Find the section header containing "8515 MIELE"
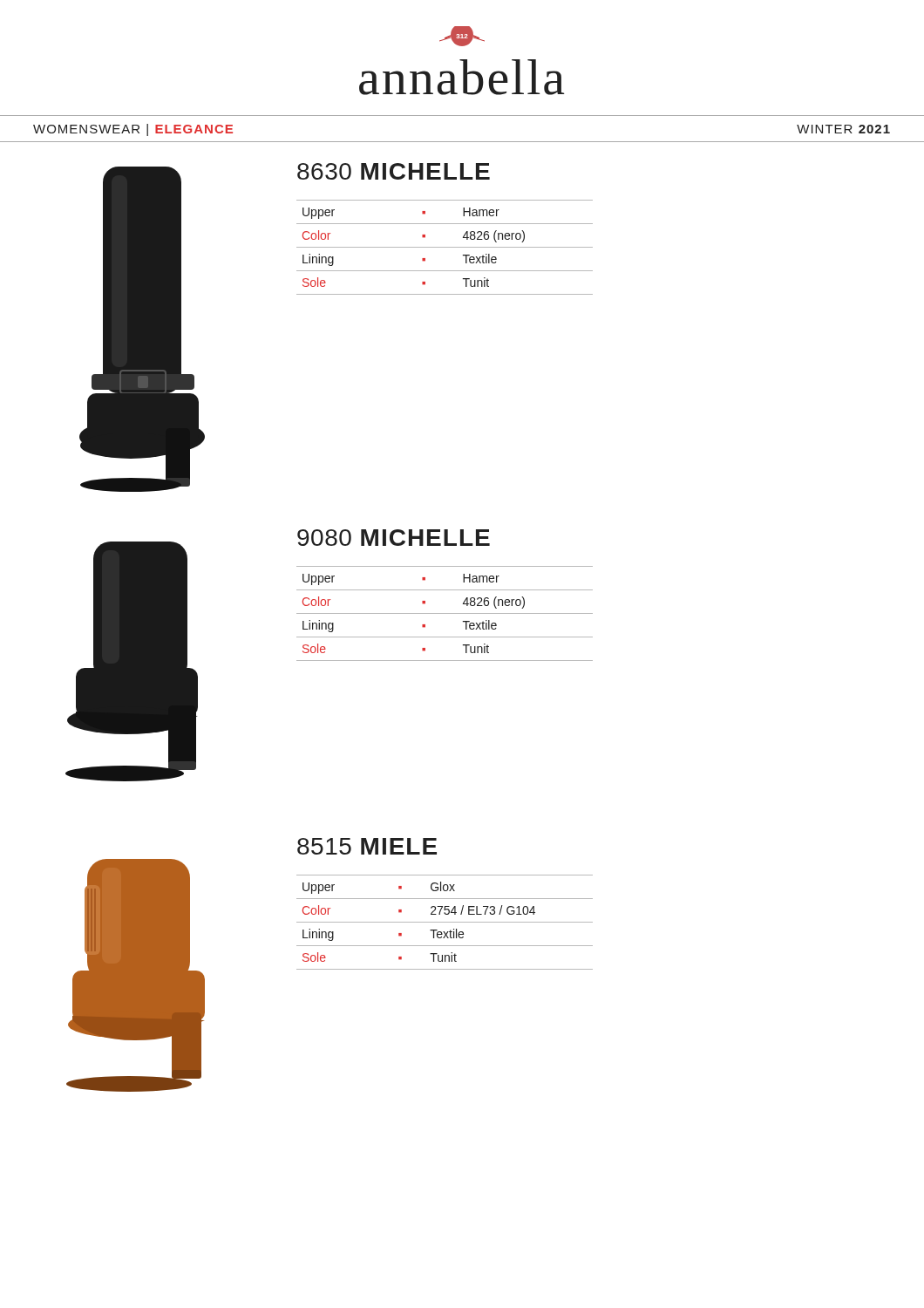The image size is (924, 1308). pyautogui.click(x=368, y=846)
